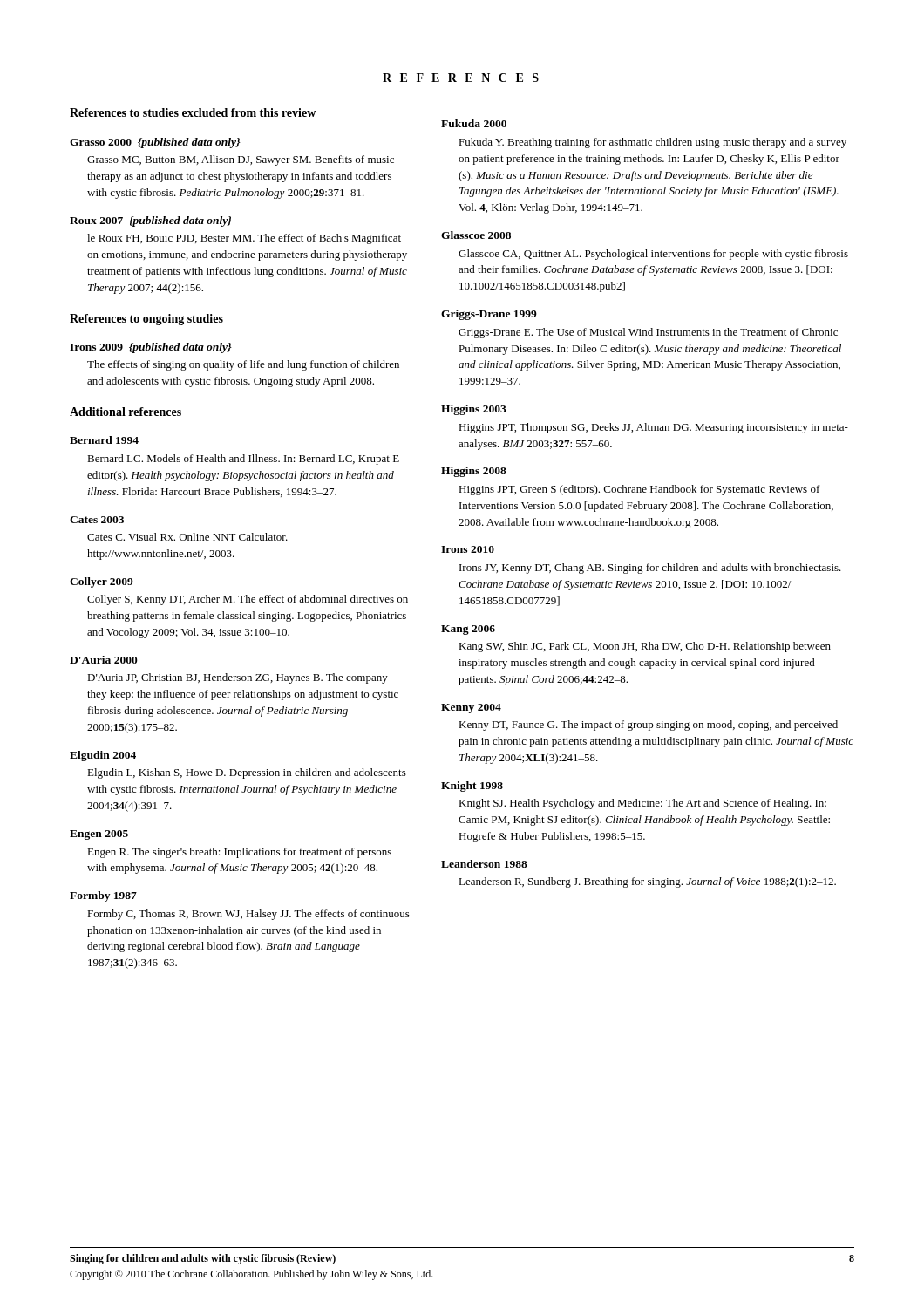The width and height of the screenshot is (924, 1308).
Task: Where does it say "Griggs-Drane 1999"?
Action: click(489, 314)
